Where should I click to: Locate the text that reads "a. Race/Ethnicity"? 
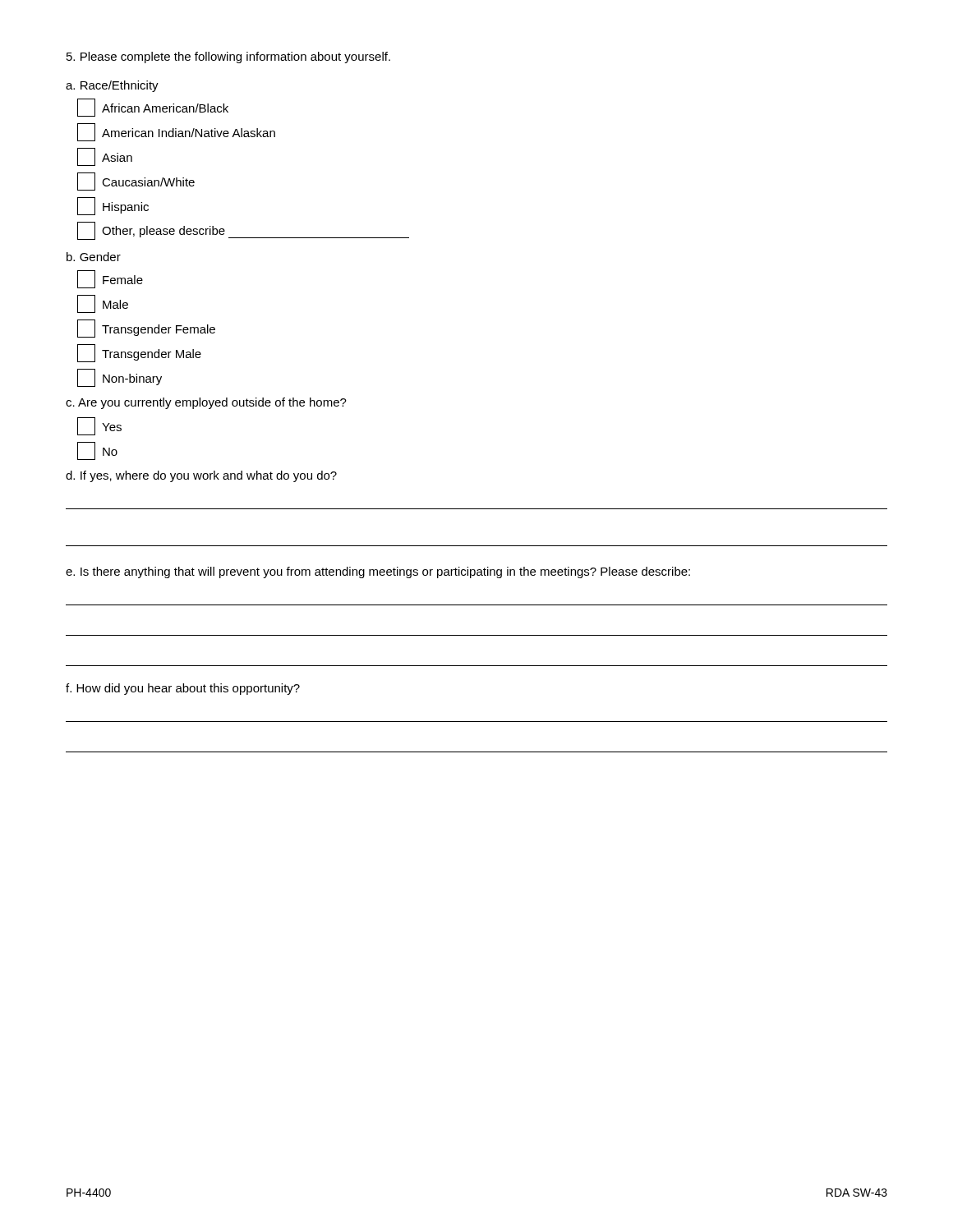112,85
